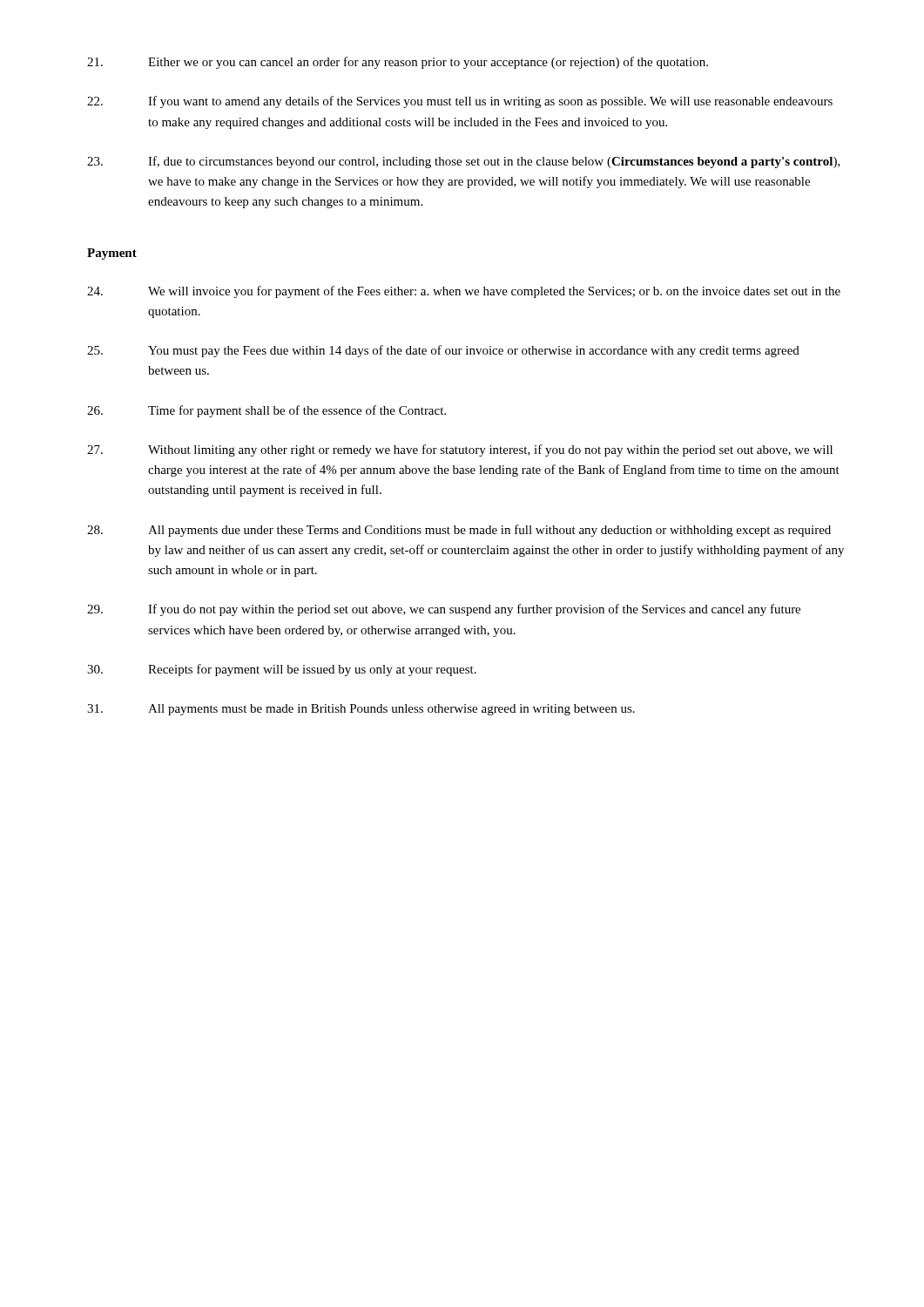This screenshot has width=924, height=1307.
Task: Navigate to the text block starting "26. Time for payment shall be of the"
Action: tap(266, 411)
